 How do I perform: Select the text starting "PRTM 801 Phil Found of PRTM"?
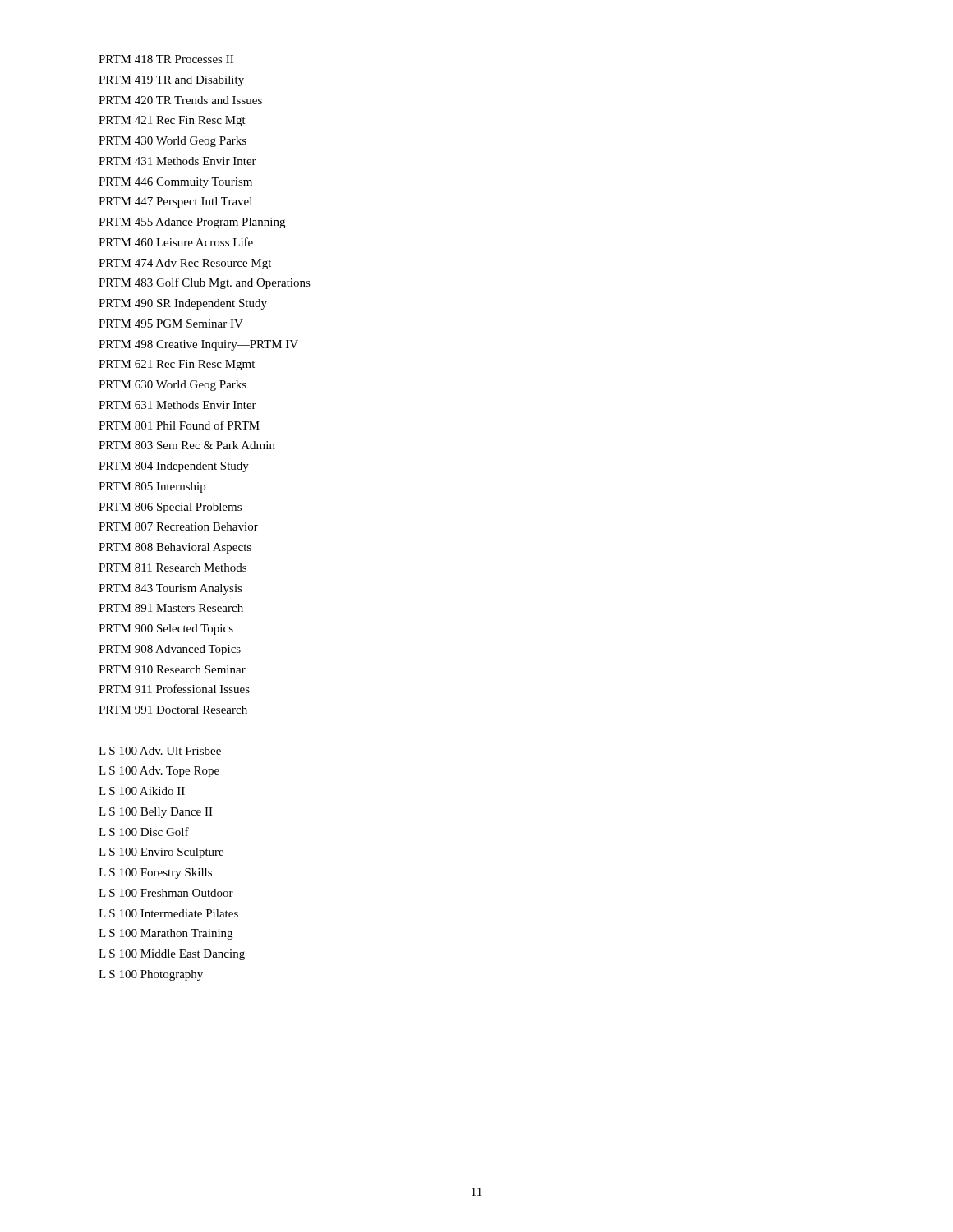(x=179, y=425)
